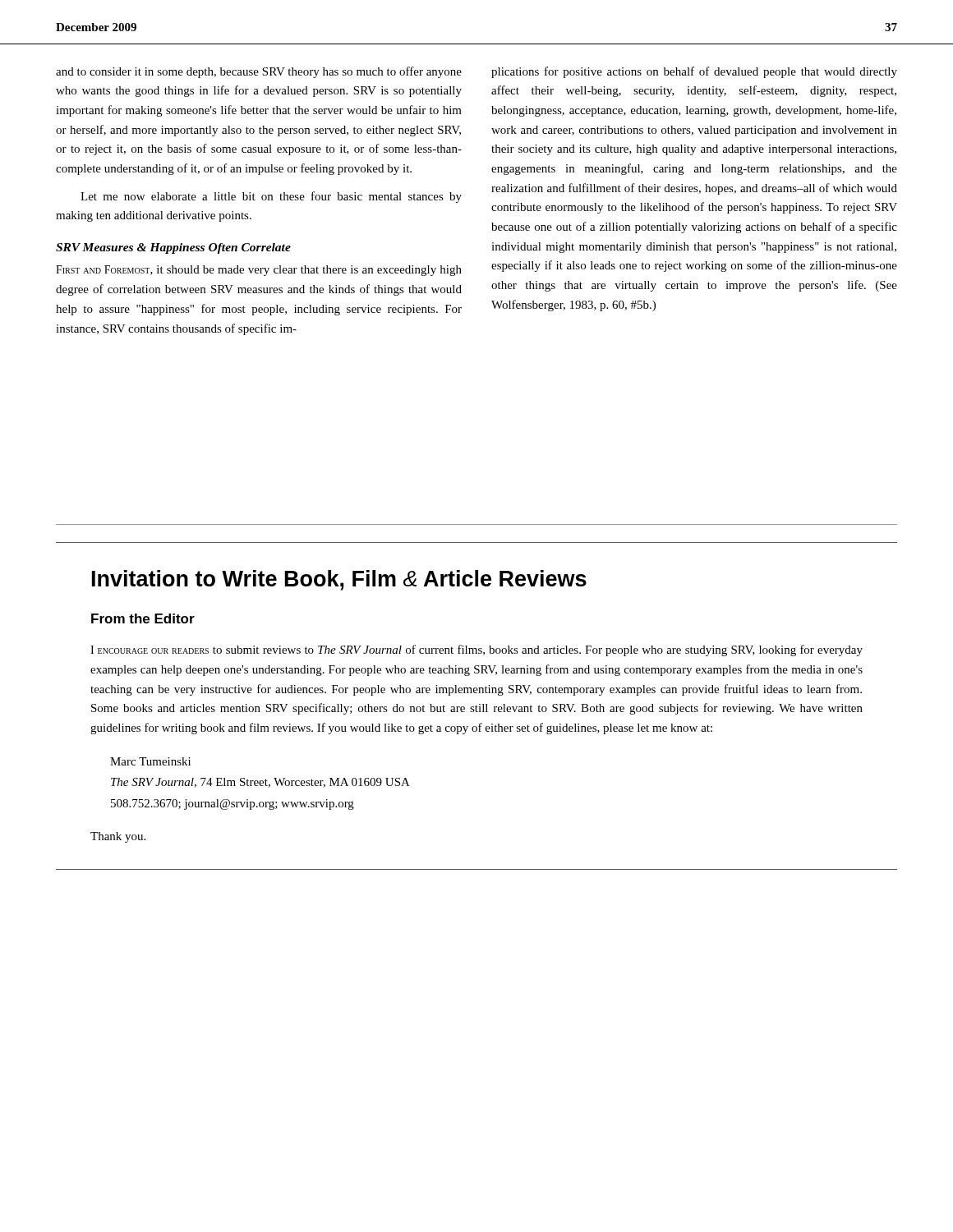Viewport: 953px width, 1232px height.
Task: Locate the text block that reads "Marc Tumeinski The SRV Journal,"
Action: pos(260,782)
